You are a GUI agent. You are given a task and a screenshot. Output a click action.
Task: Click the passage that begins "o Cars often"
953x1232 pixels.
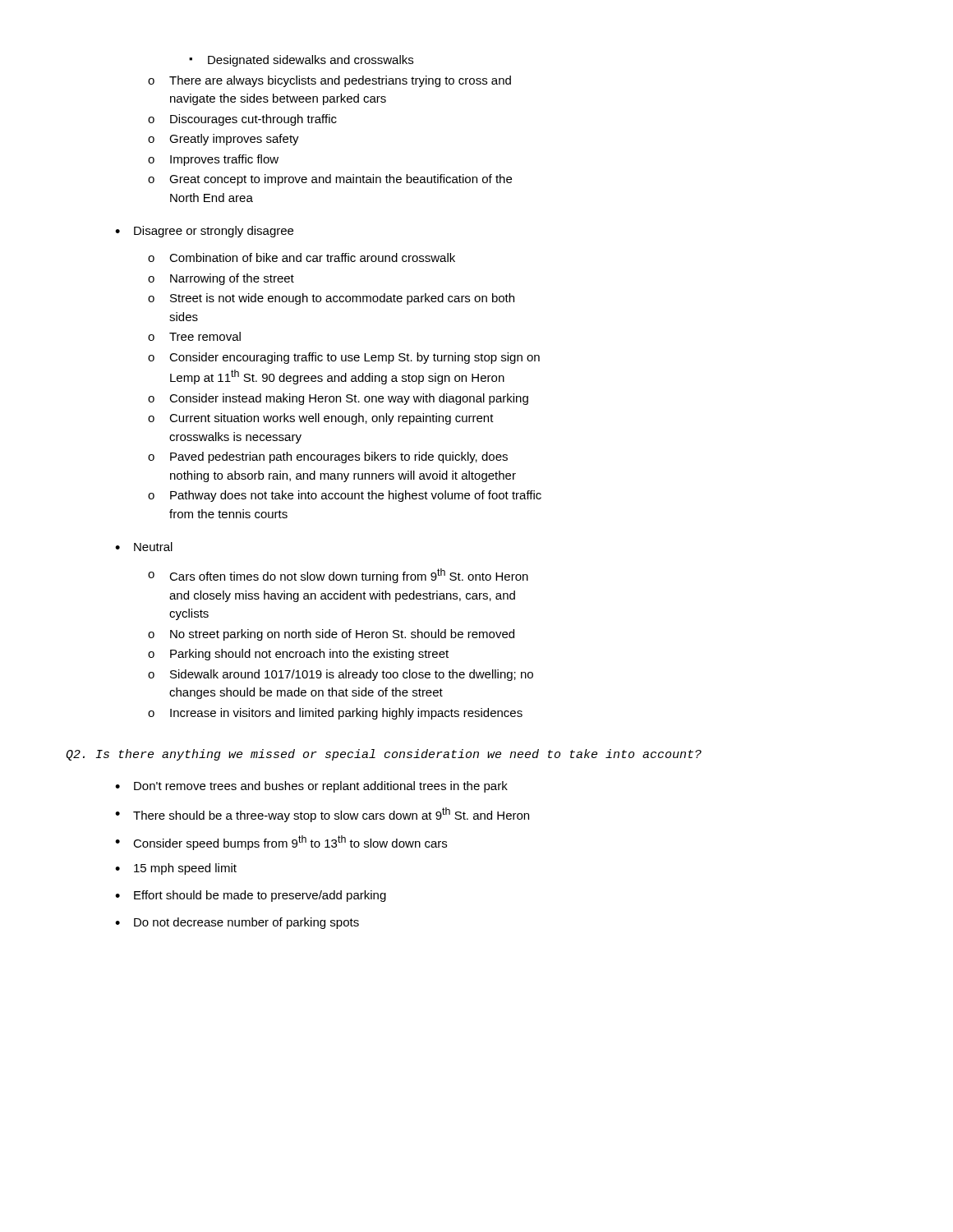(x=338, y=594)
